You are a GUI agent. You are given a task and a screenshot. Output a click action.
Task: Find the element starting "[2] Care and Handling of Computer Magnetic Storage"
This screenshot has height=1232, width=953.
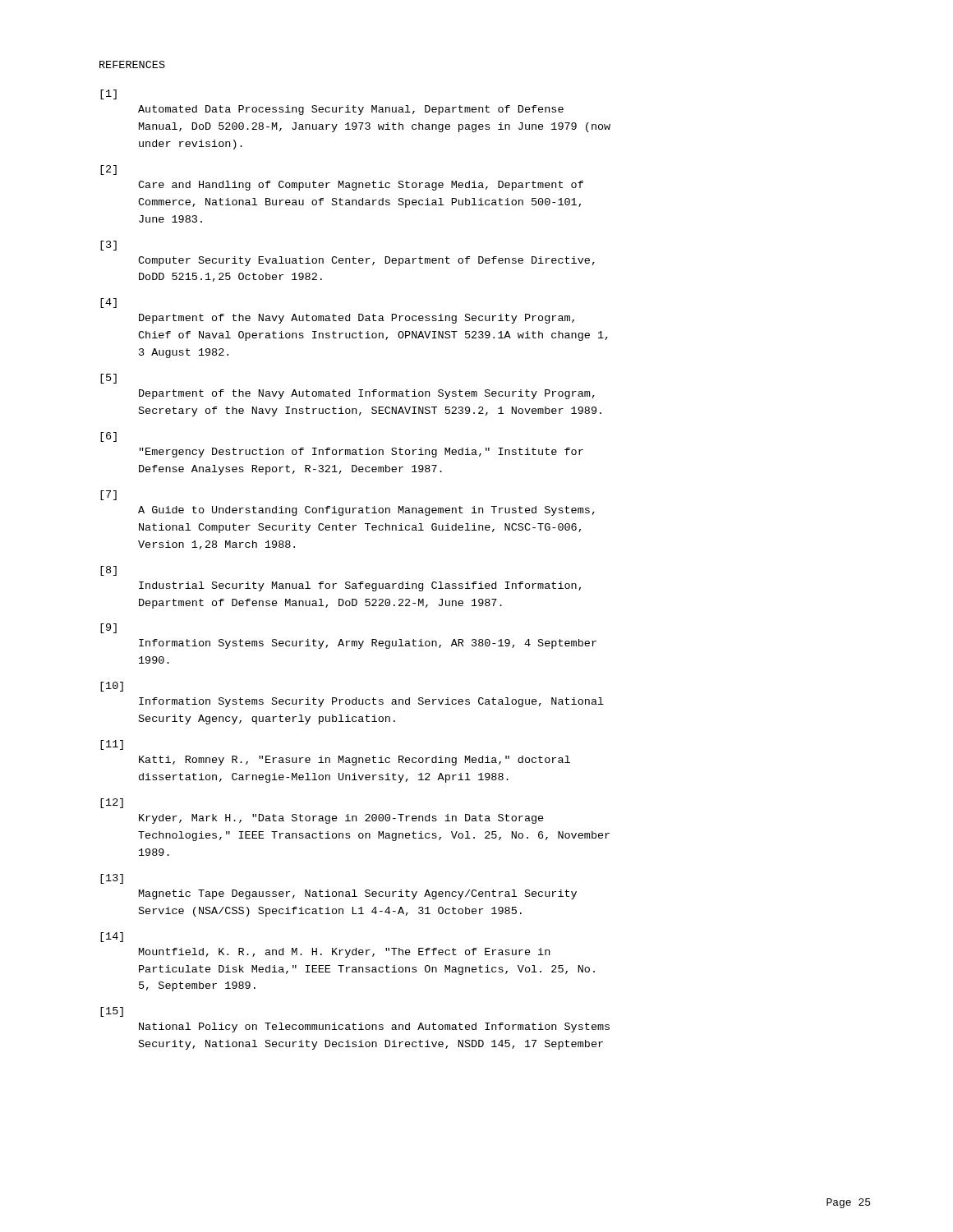(x=485, y=196)
